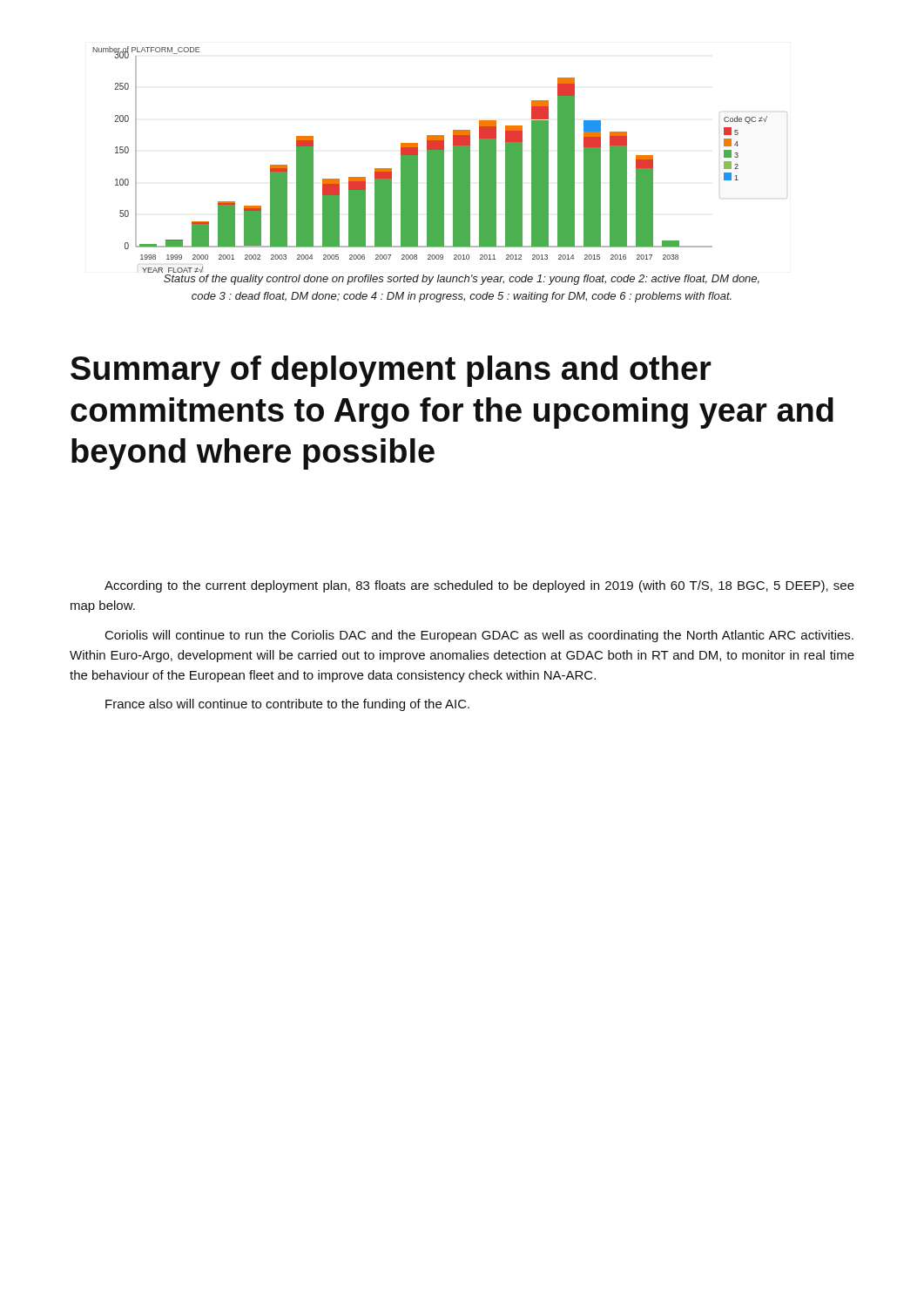The width and height of the screenshot is (924, 1307).
Task: Find the caption that reads "Status of the quality control done"
Action: 462,287
